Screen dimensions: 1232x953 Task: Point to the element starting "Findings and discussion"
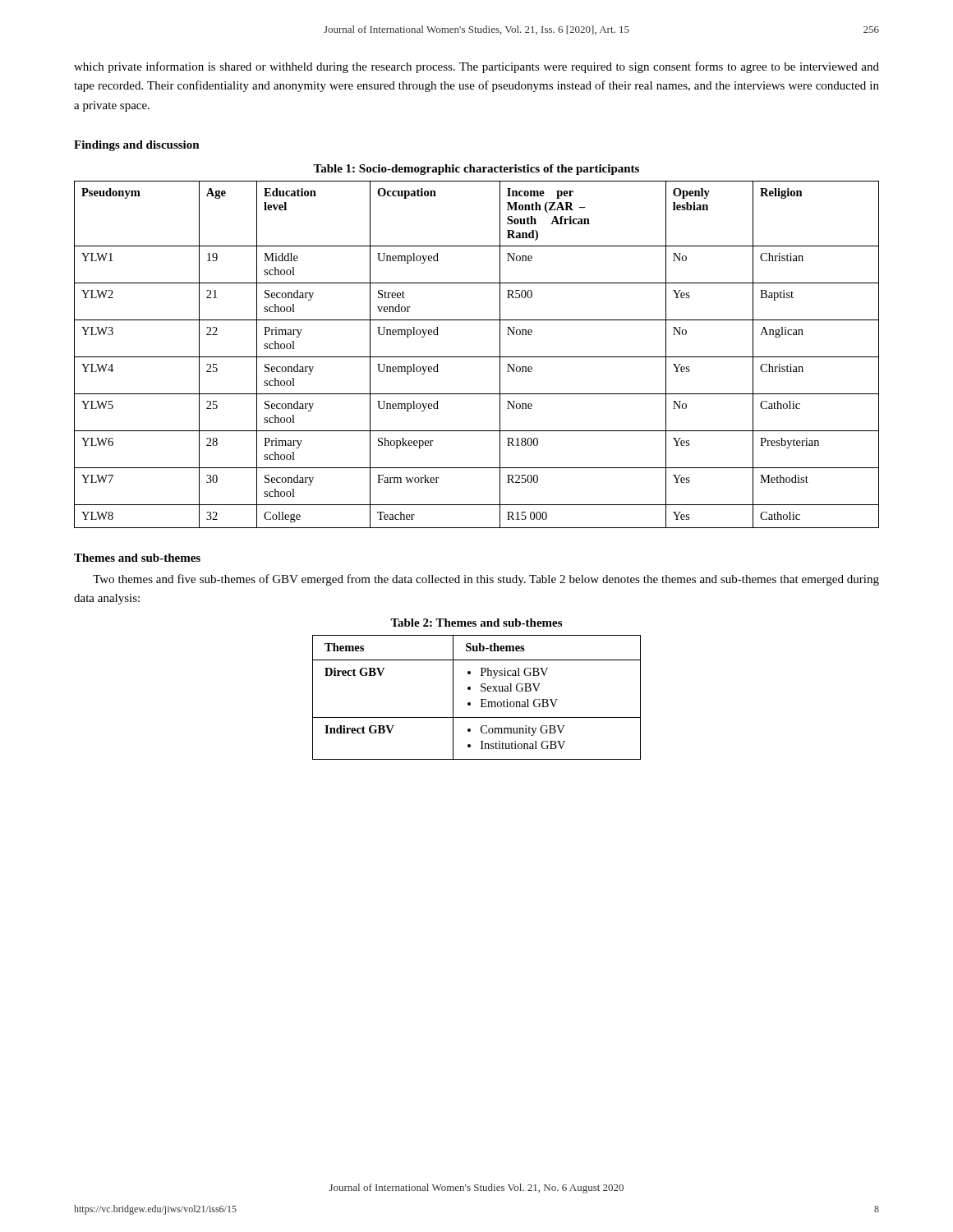[137, 144]
